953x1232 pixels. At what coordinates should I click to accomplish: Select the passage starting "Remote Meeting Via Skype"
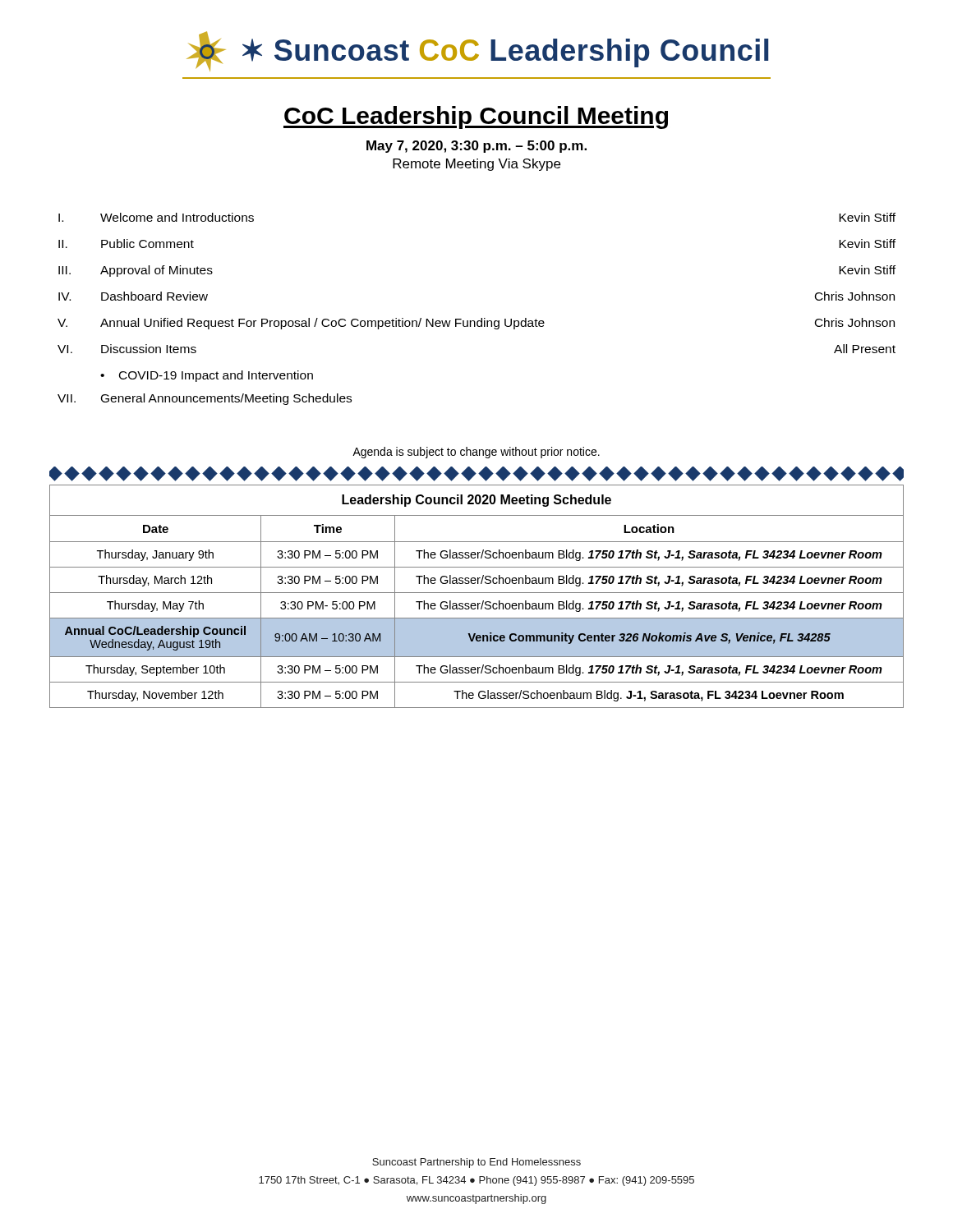coord(476,164)
